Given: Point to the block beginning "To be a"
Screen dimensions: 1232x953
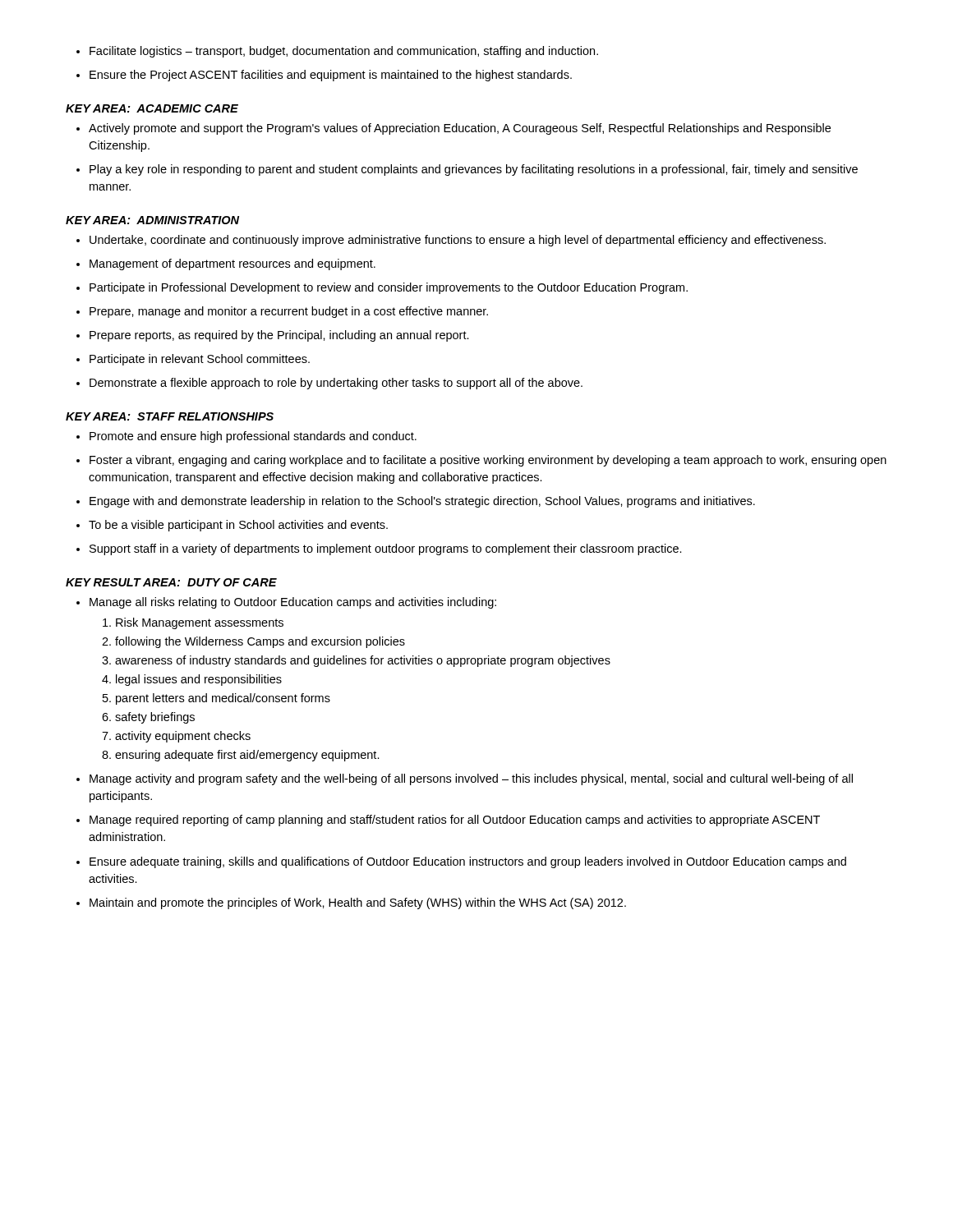Looking at the screenshot, I should (x=232, y=526).
